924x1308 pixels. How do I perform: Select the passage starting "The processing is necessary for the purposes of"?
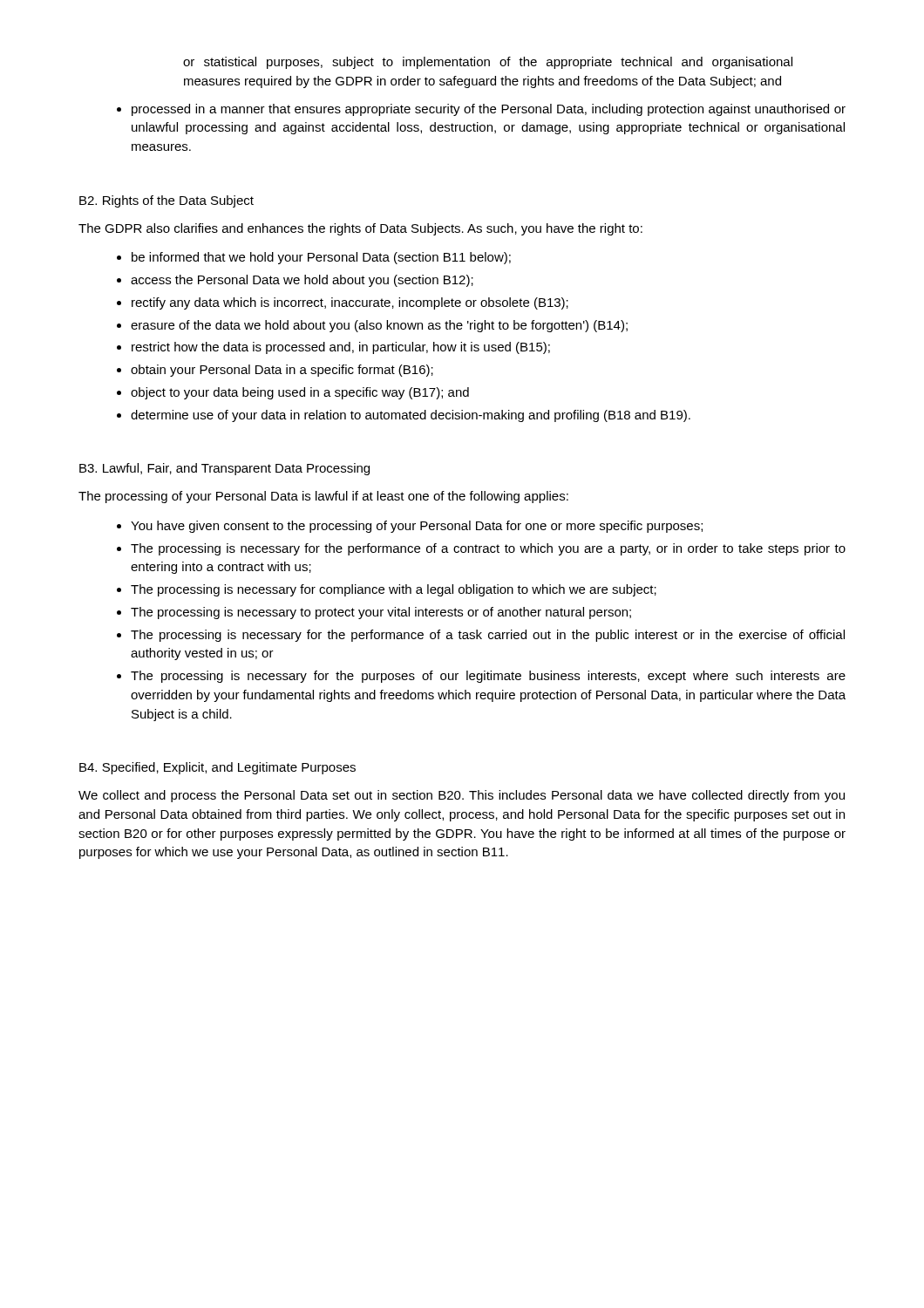coord(488,695)
